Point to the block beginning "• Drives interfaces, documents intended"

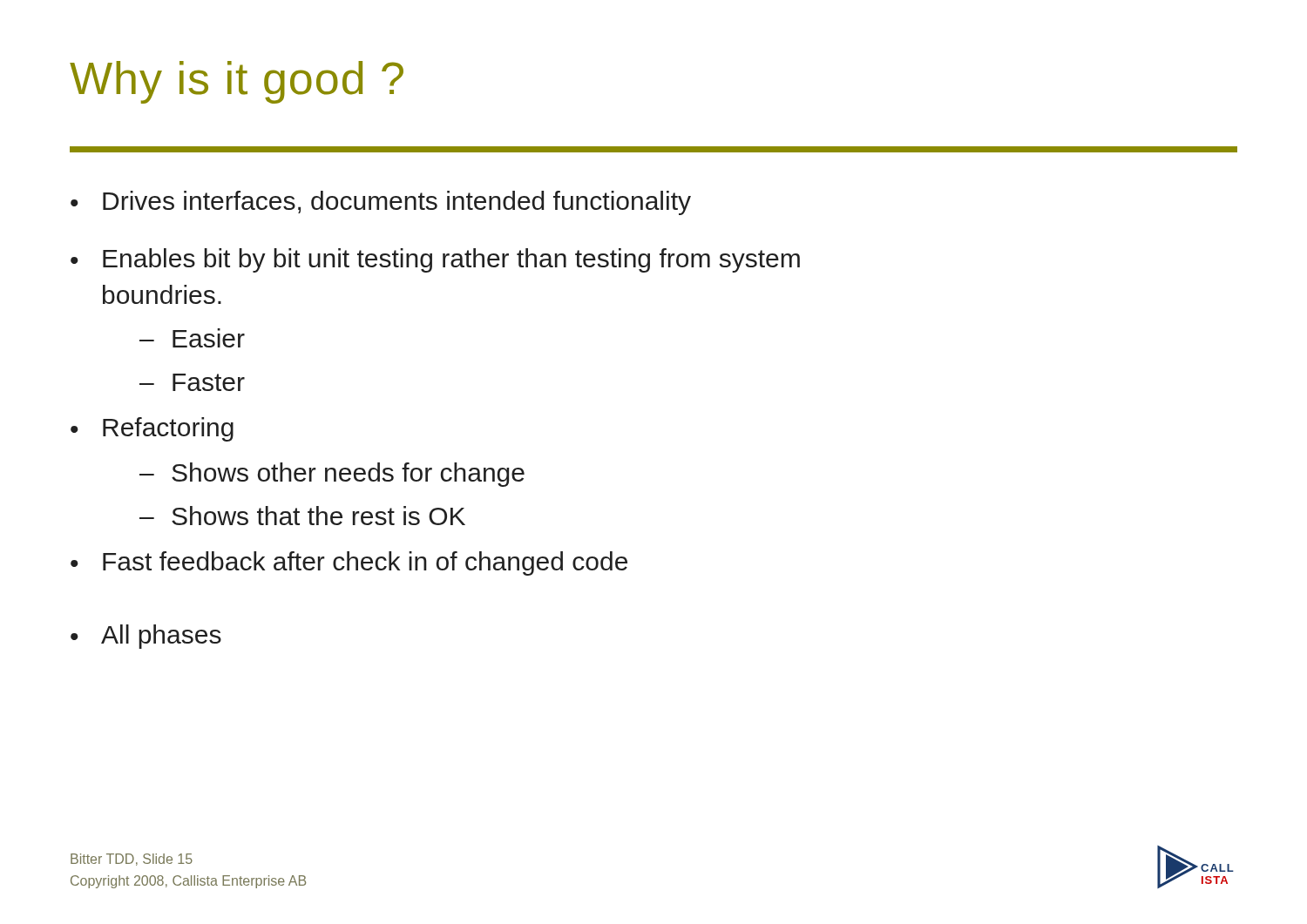(380, 202)
